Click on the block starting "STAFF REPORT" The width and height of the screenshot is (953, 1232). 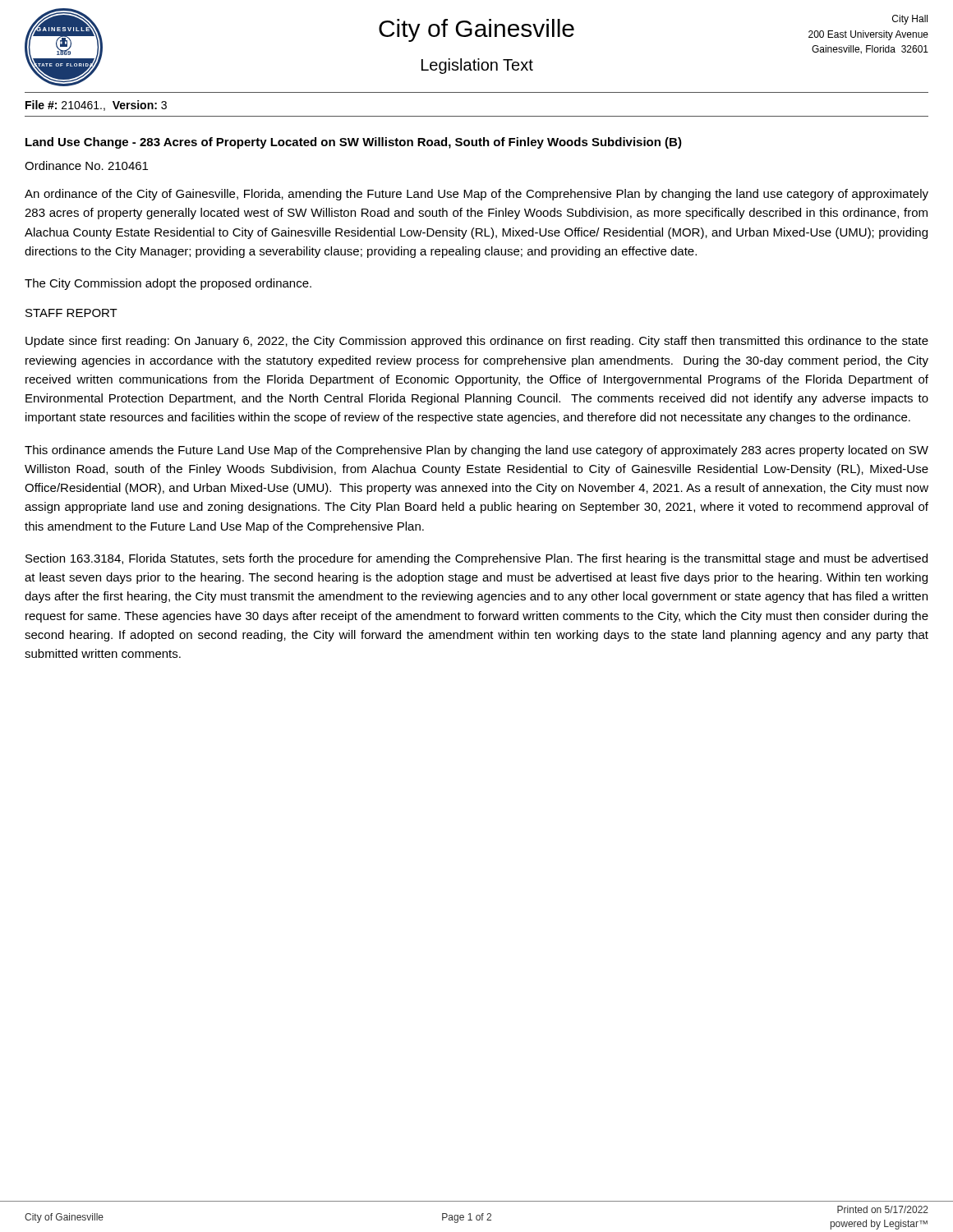[71, 313]
